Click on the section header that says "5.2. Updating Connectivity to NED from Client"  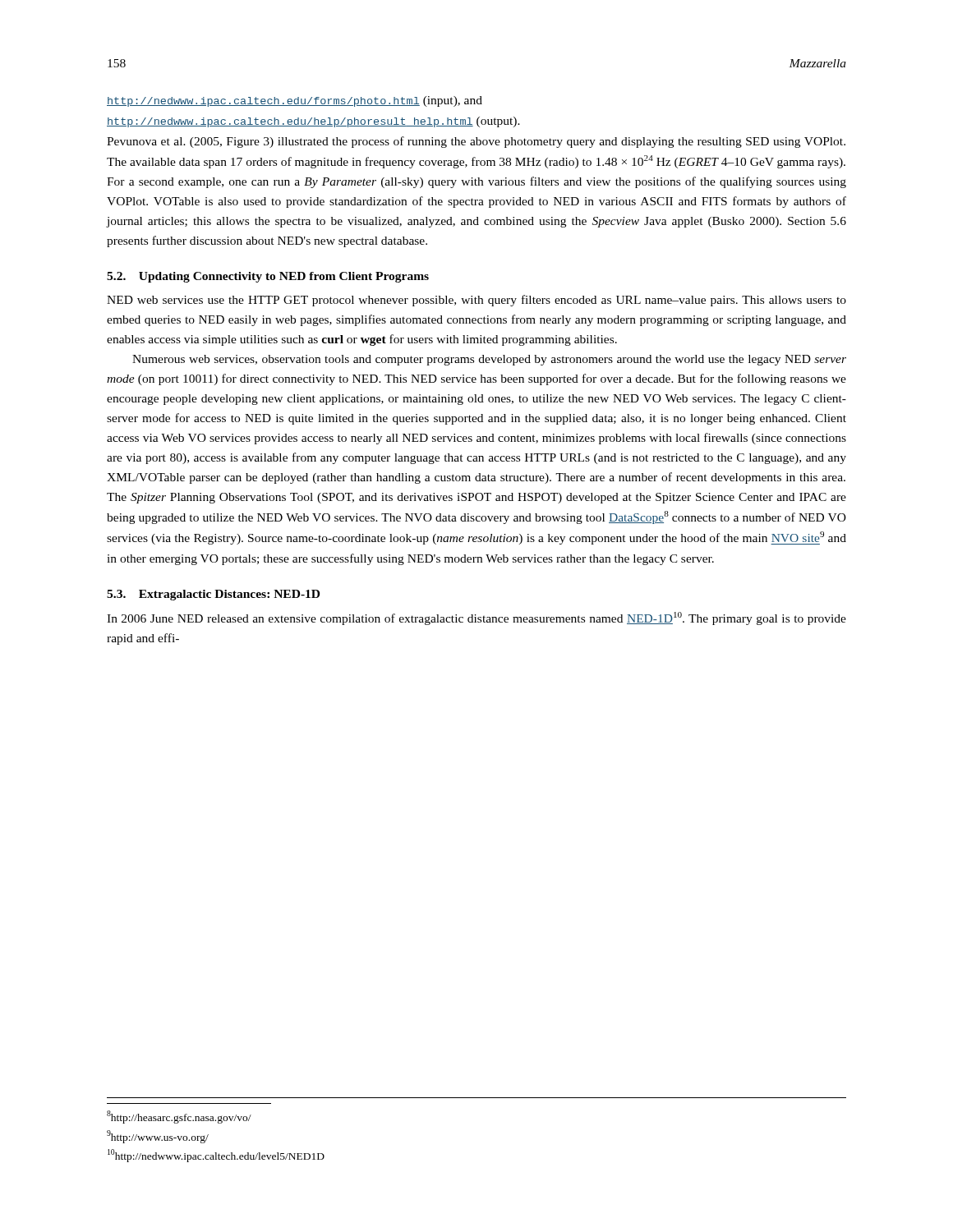click(268, 276)
